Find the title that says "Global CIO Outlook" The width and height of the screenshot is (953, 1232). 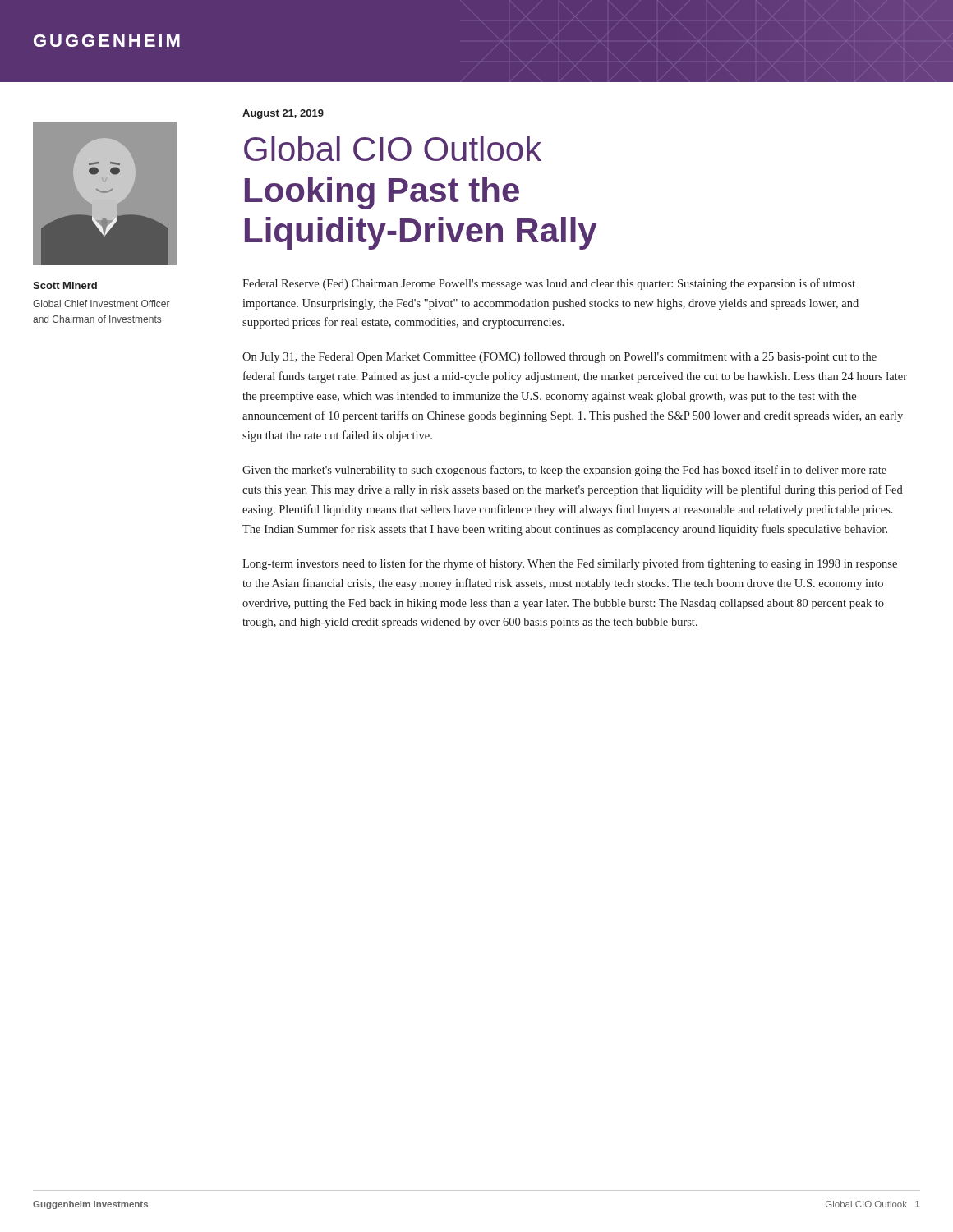click(393, 148)
